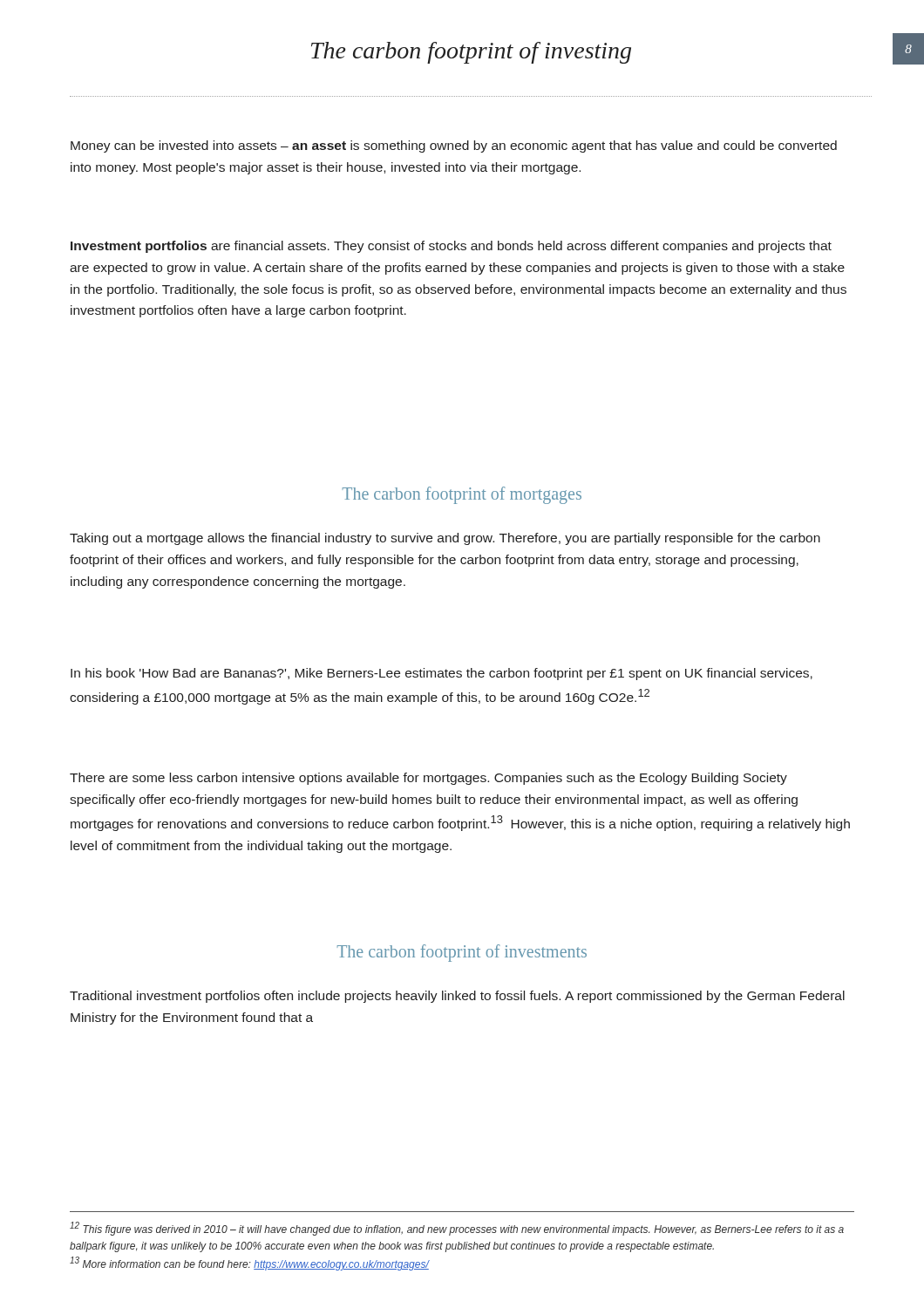Click on the passage starting "In his book 'How"

[x=441, y=685]
